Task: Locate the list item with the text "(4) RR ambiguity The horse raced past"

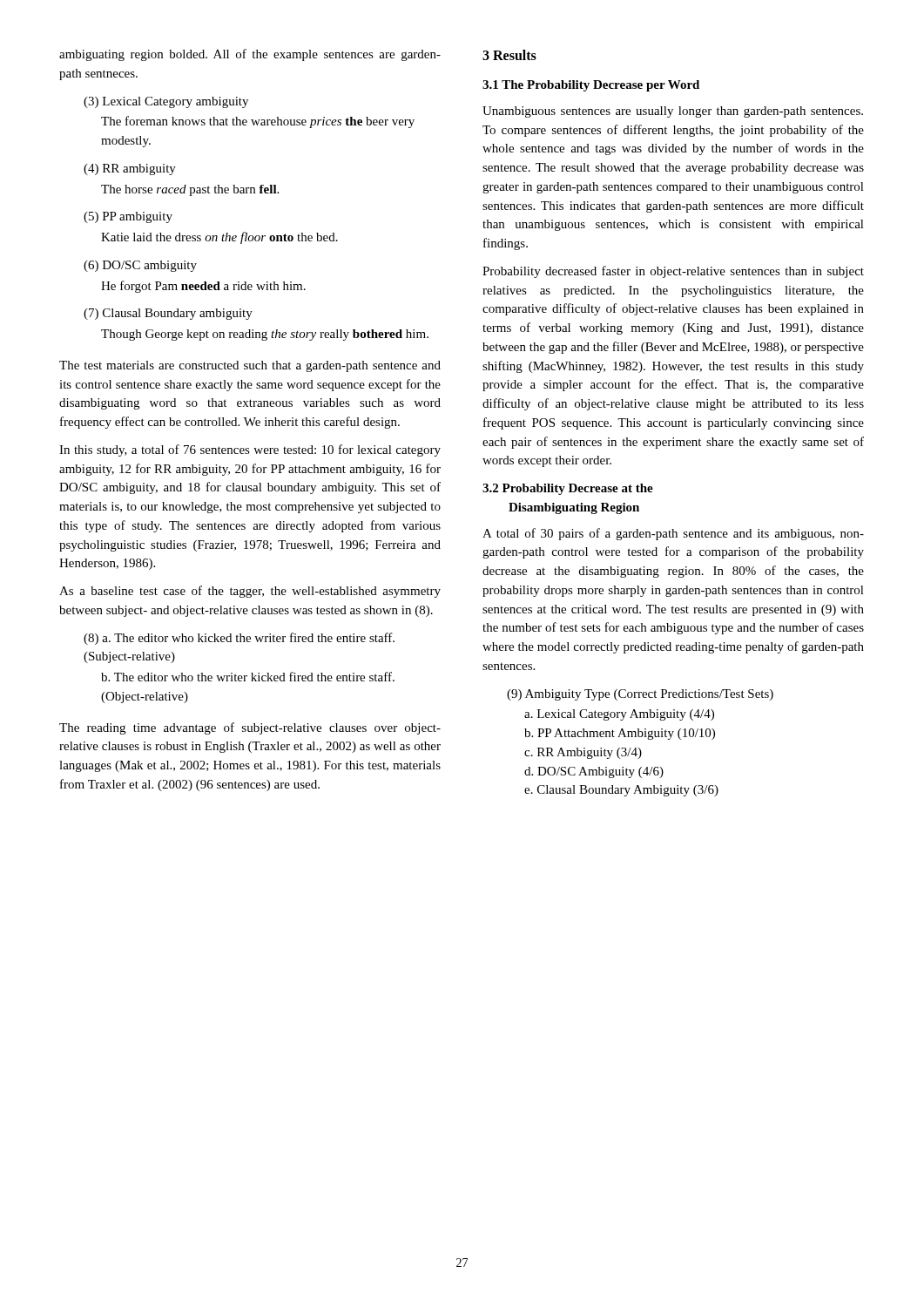Action: [x=262, y=179]
